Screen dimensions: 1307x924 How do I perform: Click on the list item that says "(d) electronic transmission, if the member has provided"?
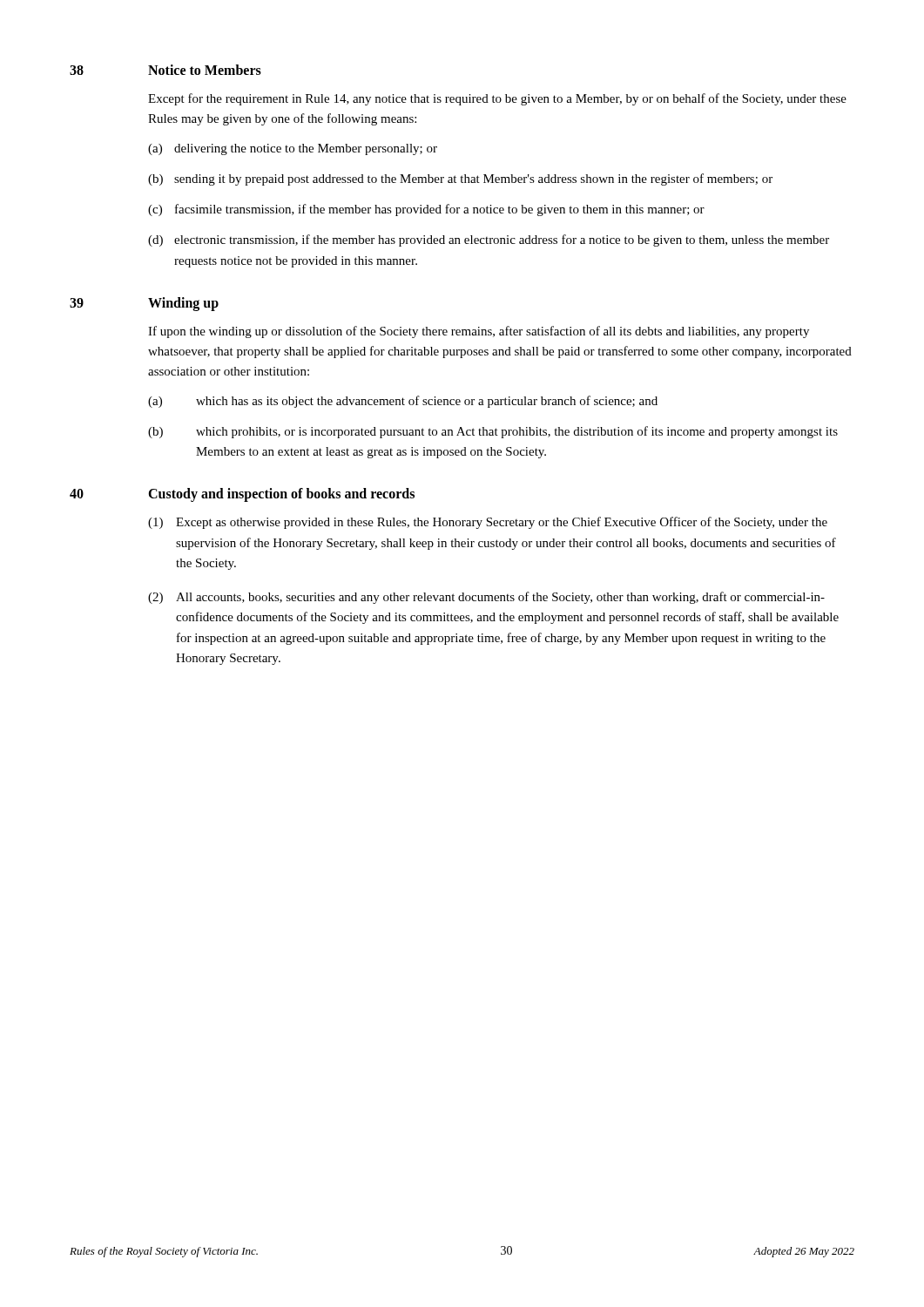coord(501,251)
